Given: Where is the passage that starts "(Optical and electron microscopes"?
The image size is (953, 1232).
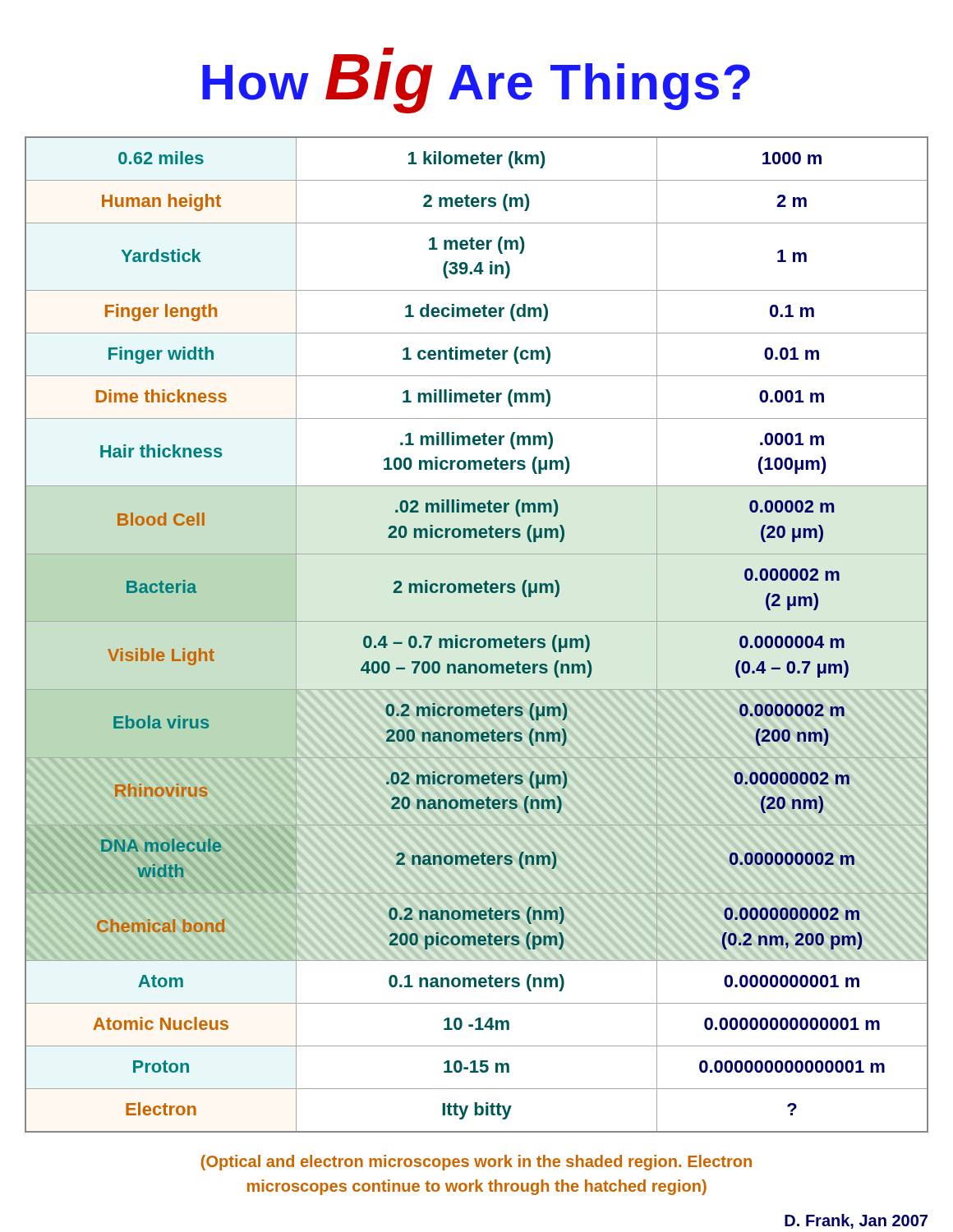Looking at the screenshot, I should point(476,1173).
